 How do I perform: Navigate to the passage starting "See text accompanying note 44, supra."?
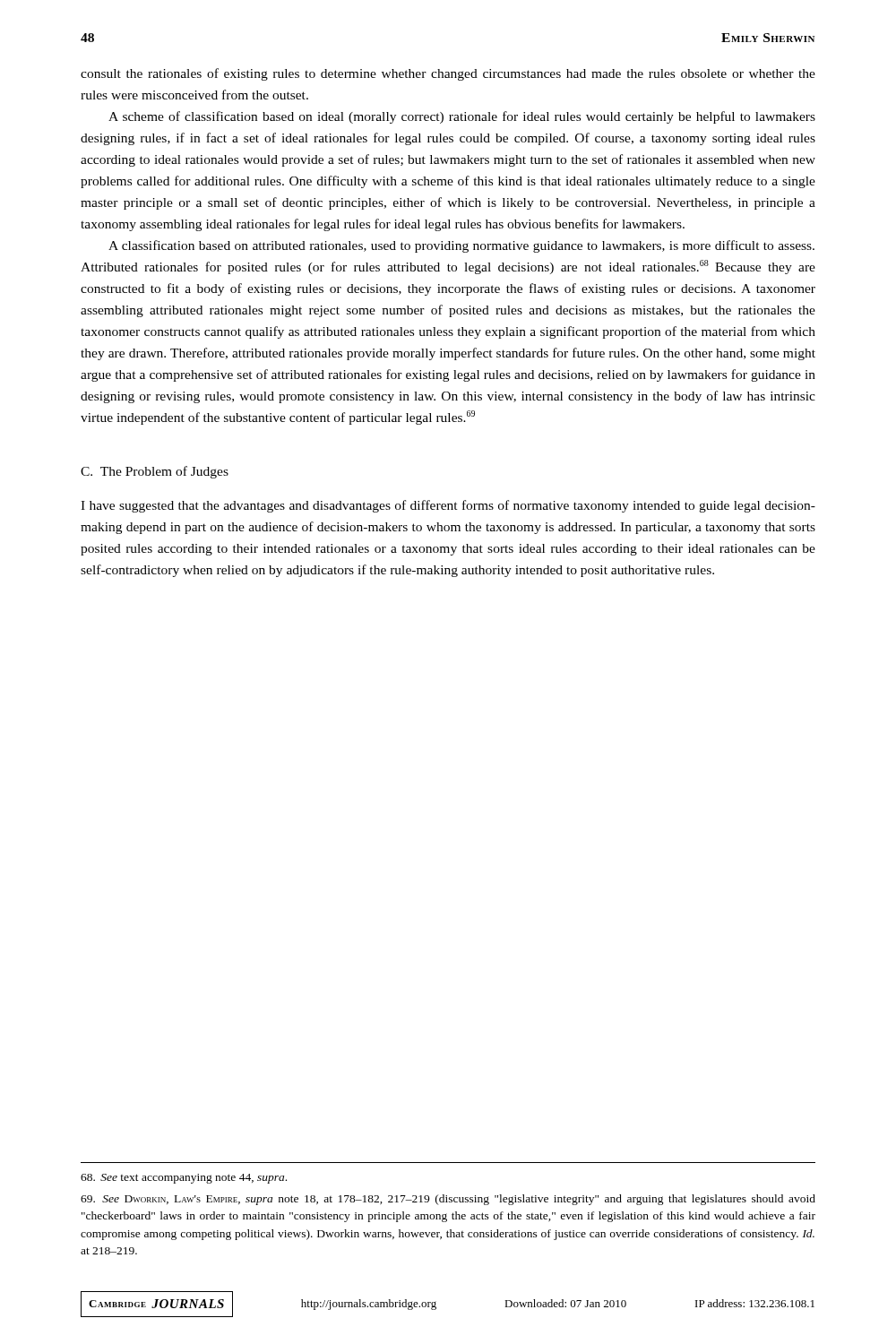[x=184, y=1177]
